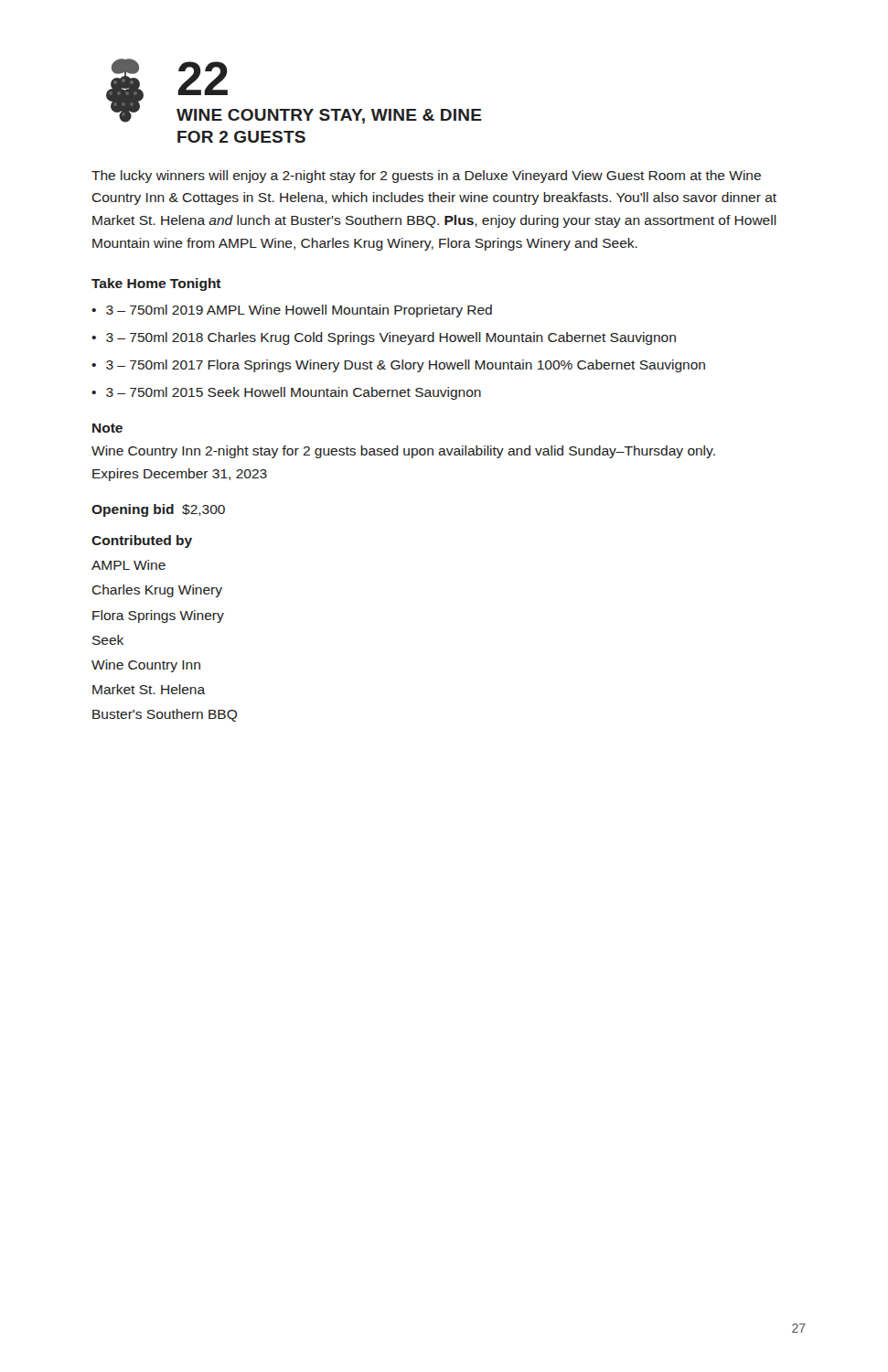The height and width of the screenshot is (1372, 888).
Task: Where is the passage that starts "• 3 – 750ml 2018 Charles"?
Action: point(449,337)
